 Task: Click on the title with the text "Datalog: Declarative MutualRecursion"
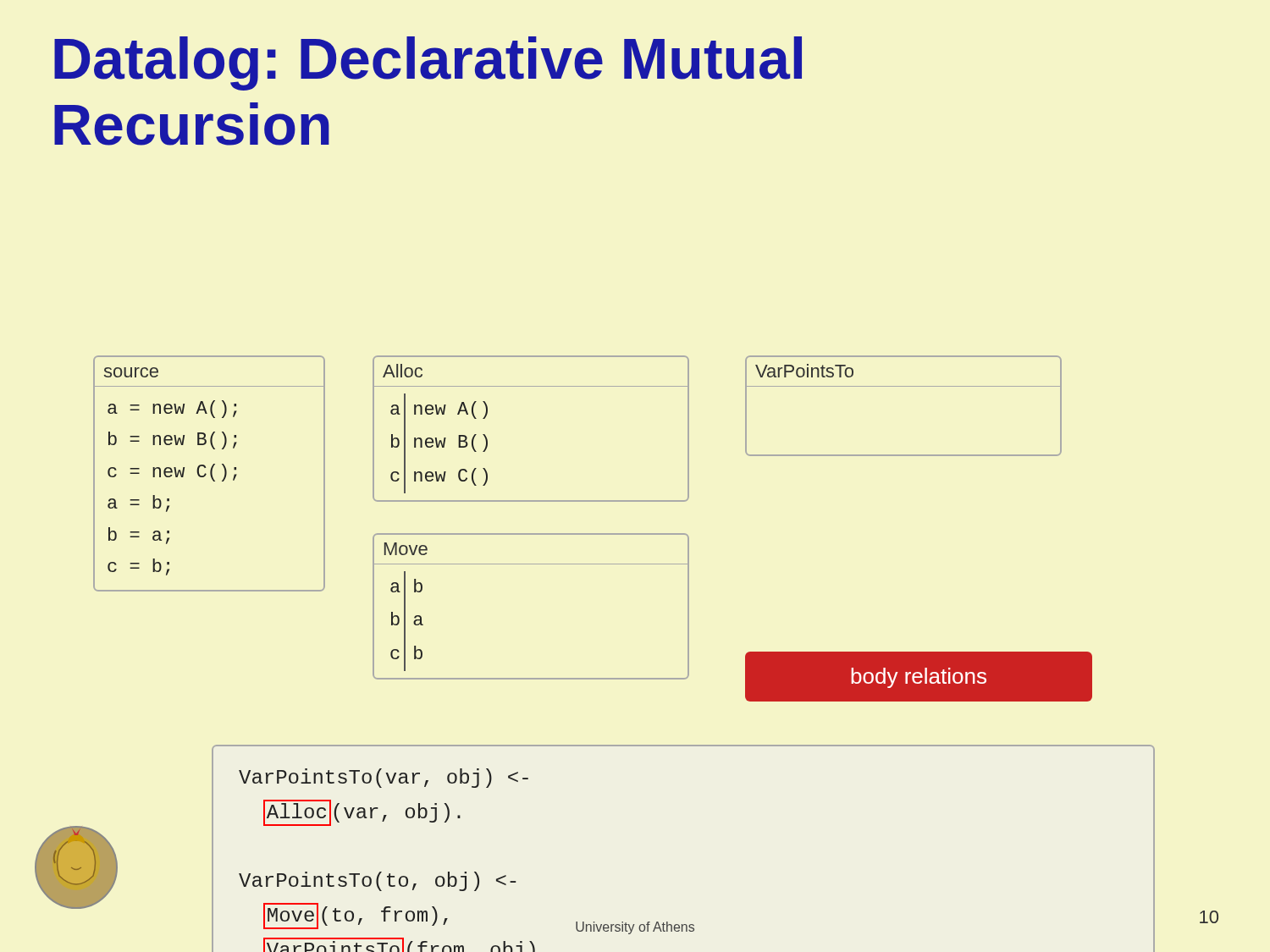[428, 91]
